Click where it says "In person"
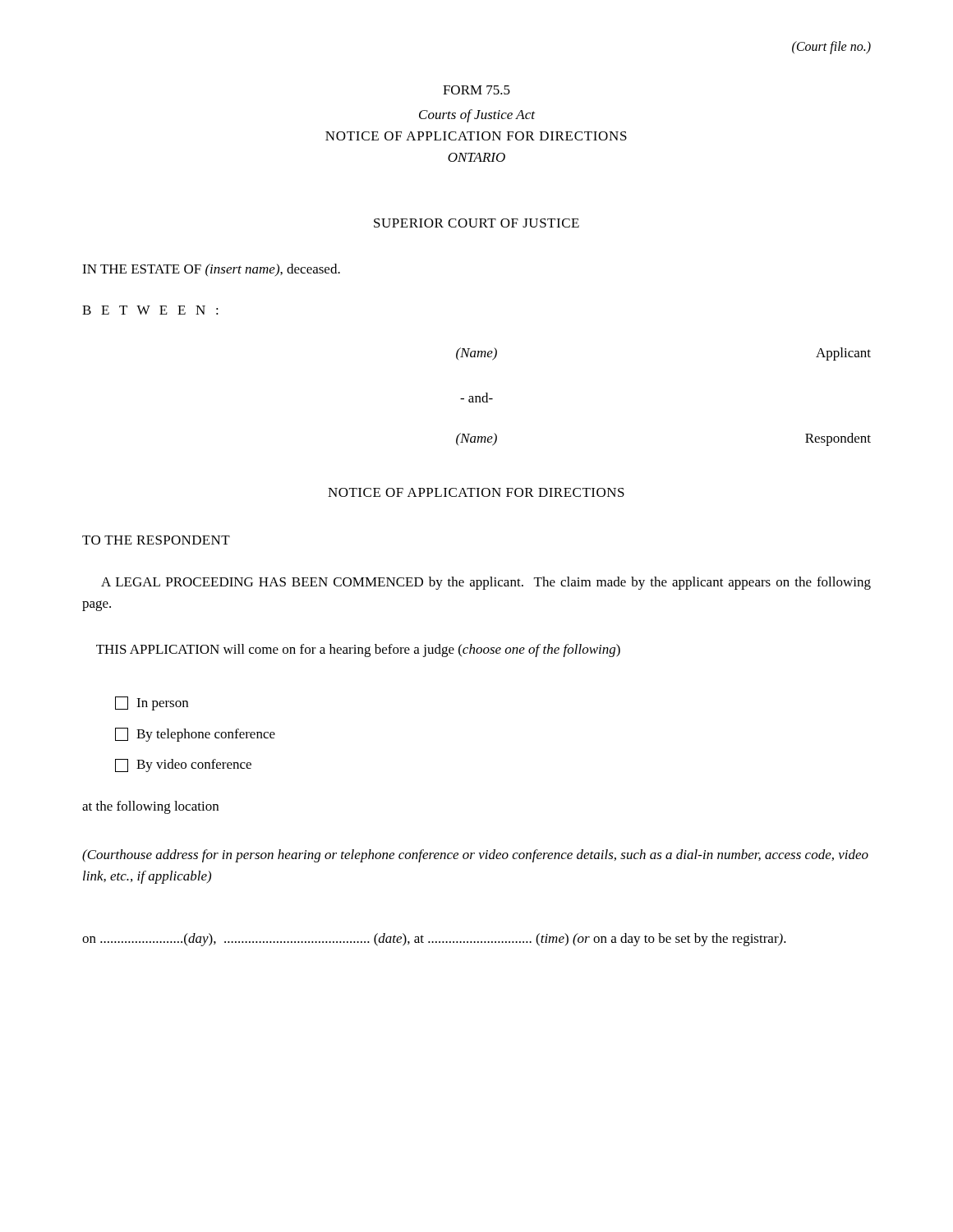Screen dimensions: 1232x953 pos(152,703)
